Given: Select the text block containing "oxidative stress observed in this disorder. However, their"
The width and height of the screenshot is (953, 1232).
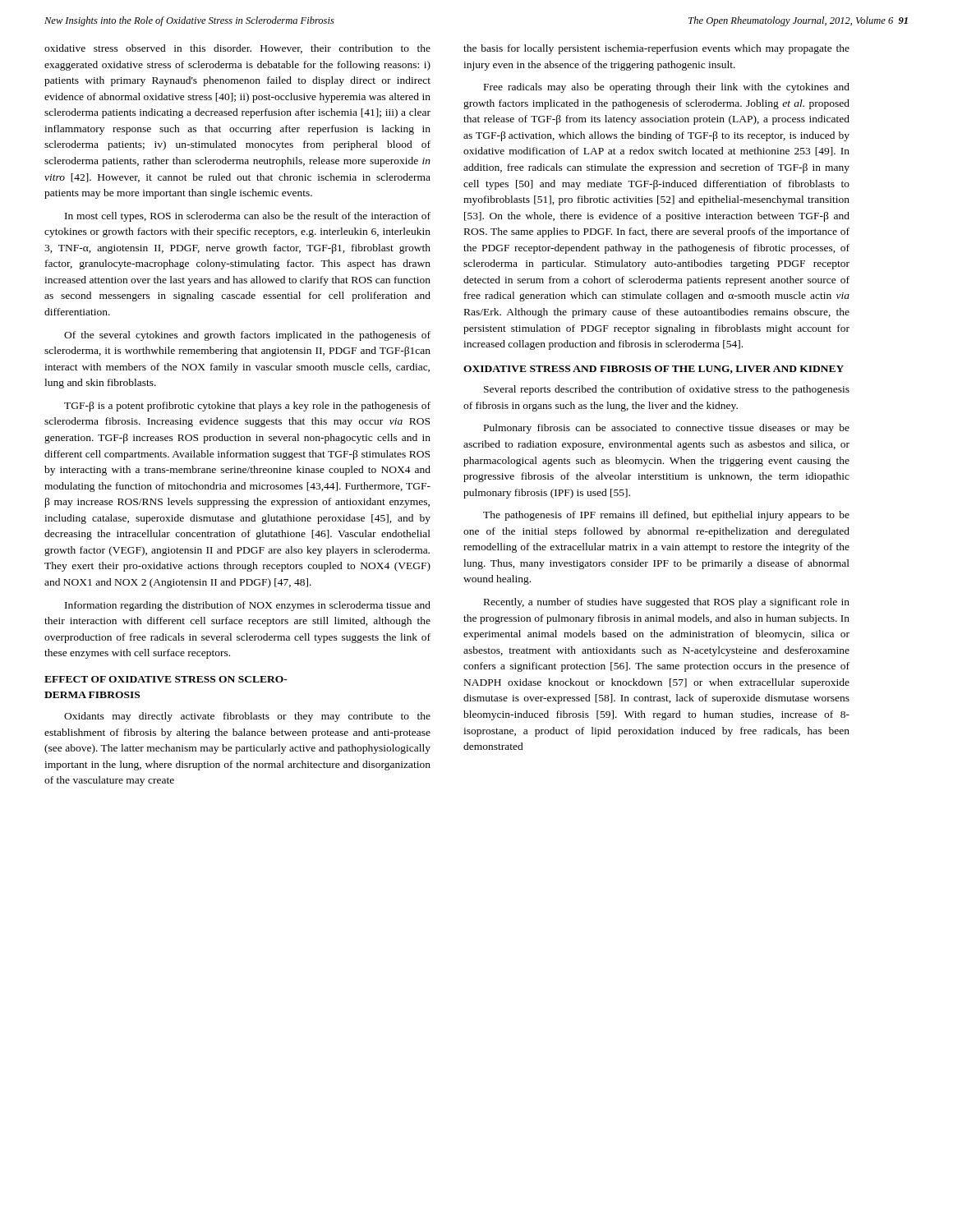Looking at the screenshot, I should click(237, 121).
